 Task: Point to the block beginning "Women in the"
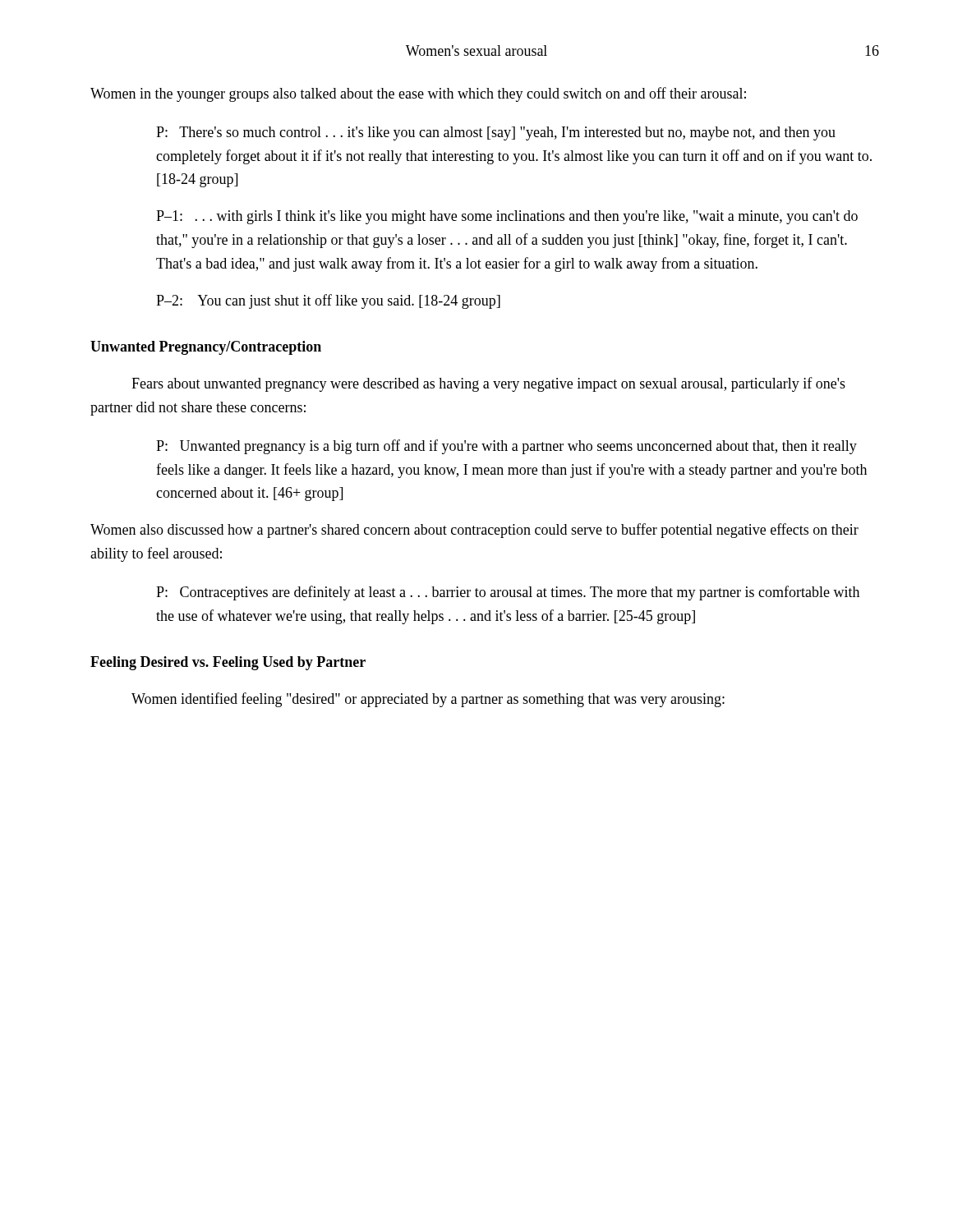[x=485, y=94]
